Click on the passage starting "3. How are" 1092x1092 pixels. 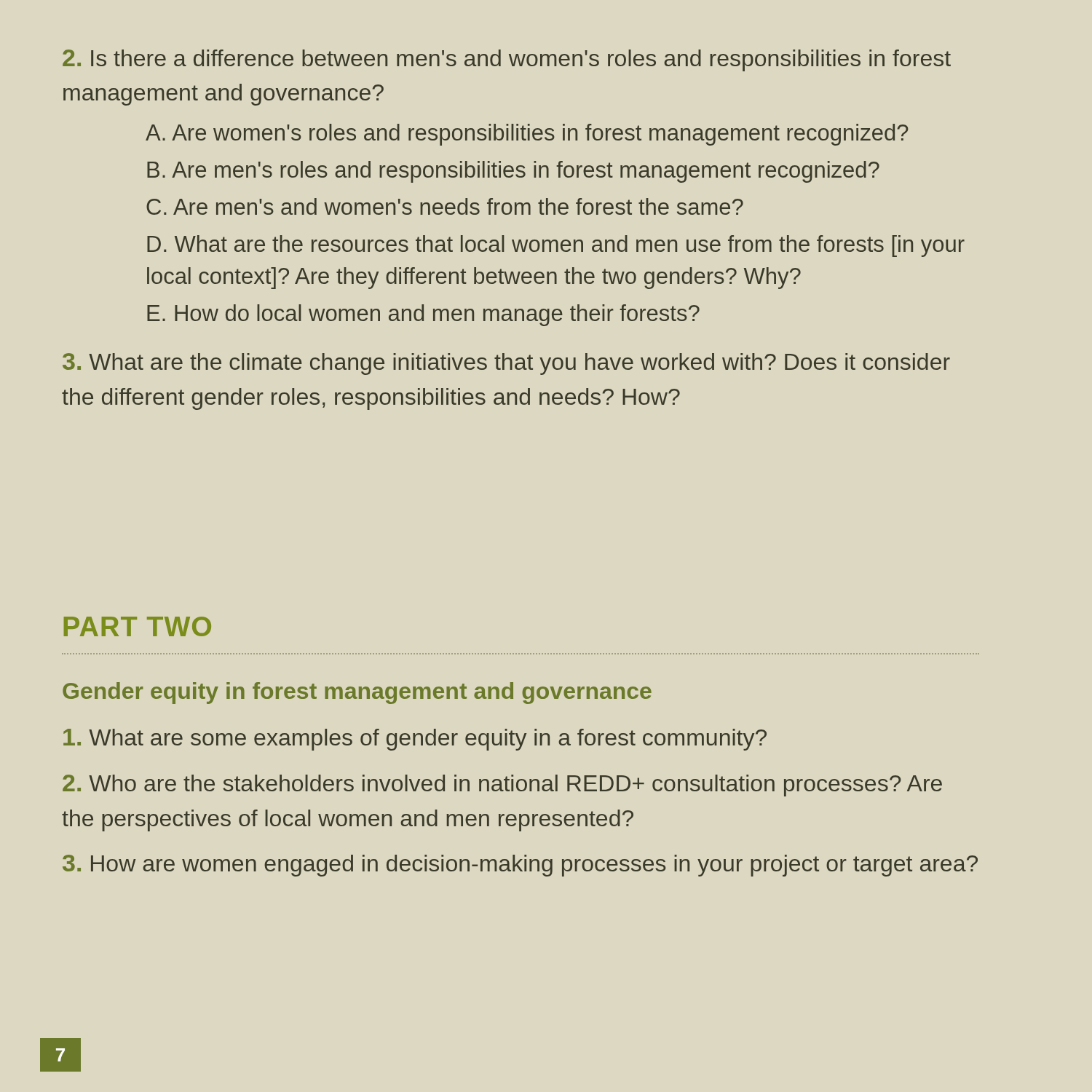click(x=521, y=863)
